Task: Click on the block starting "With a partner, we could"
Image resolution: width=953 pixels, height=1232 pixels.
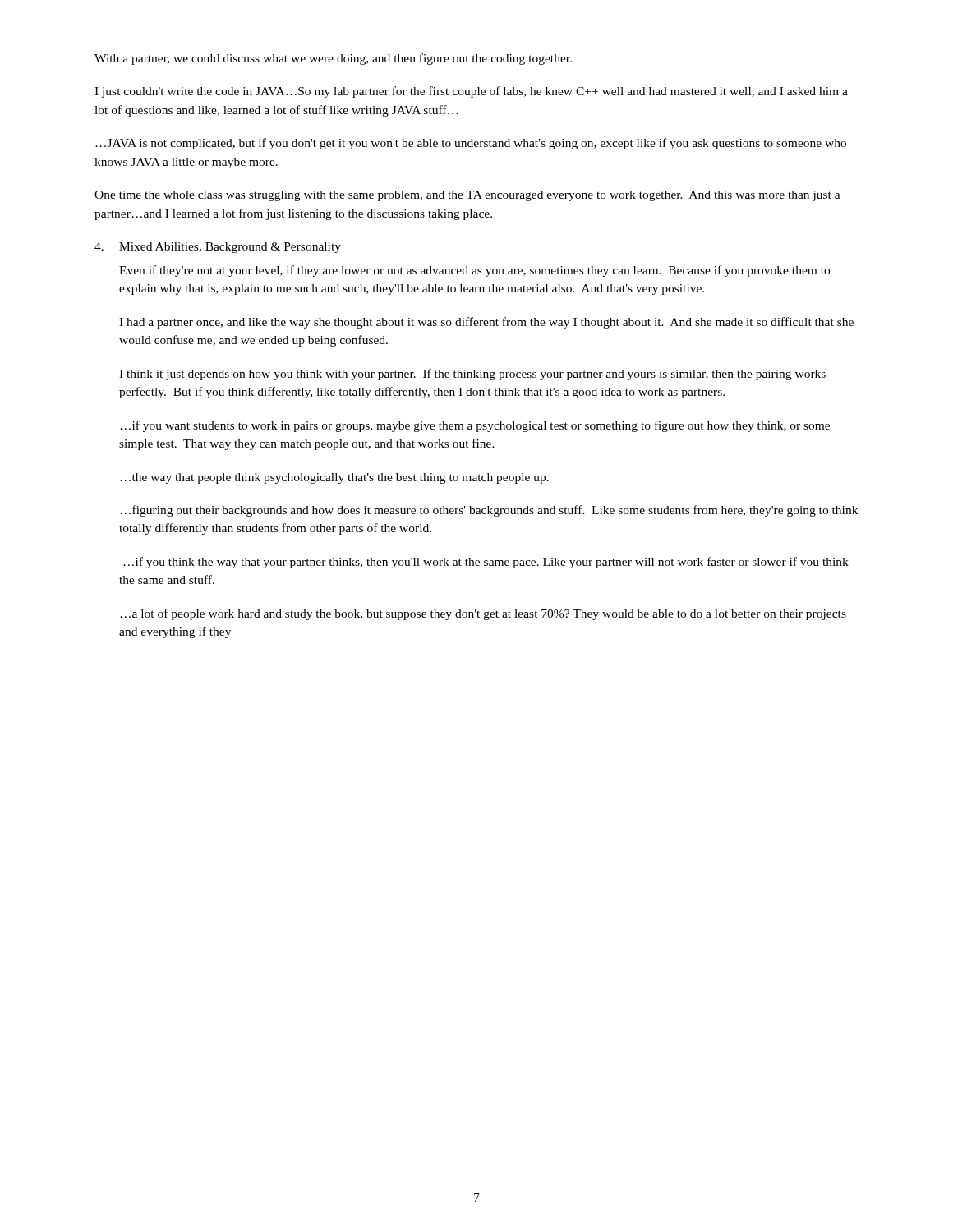Action: coord(334,58)
